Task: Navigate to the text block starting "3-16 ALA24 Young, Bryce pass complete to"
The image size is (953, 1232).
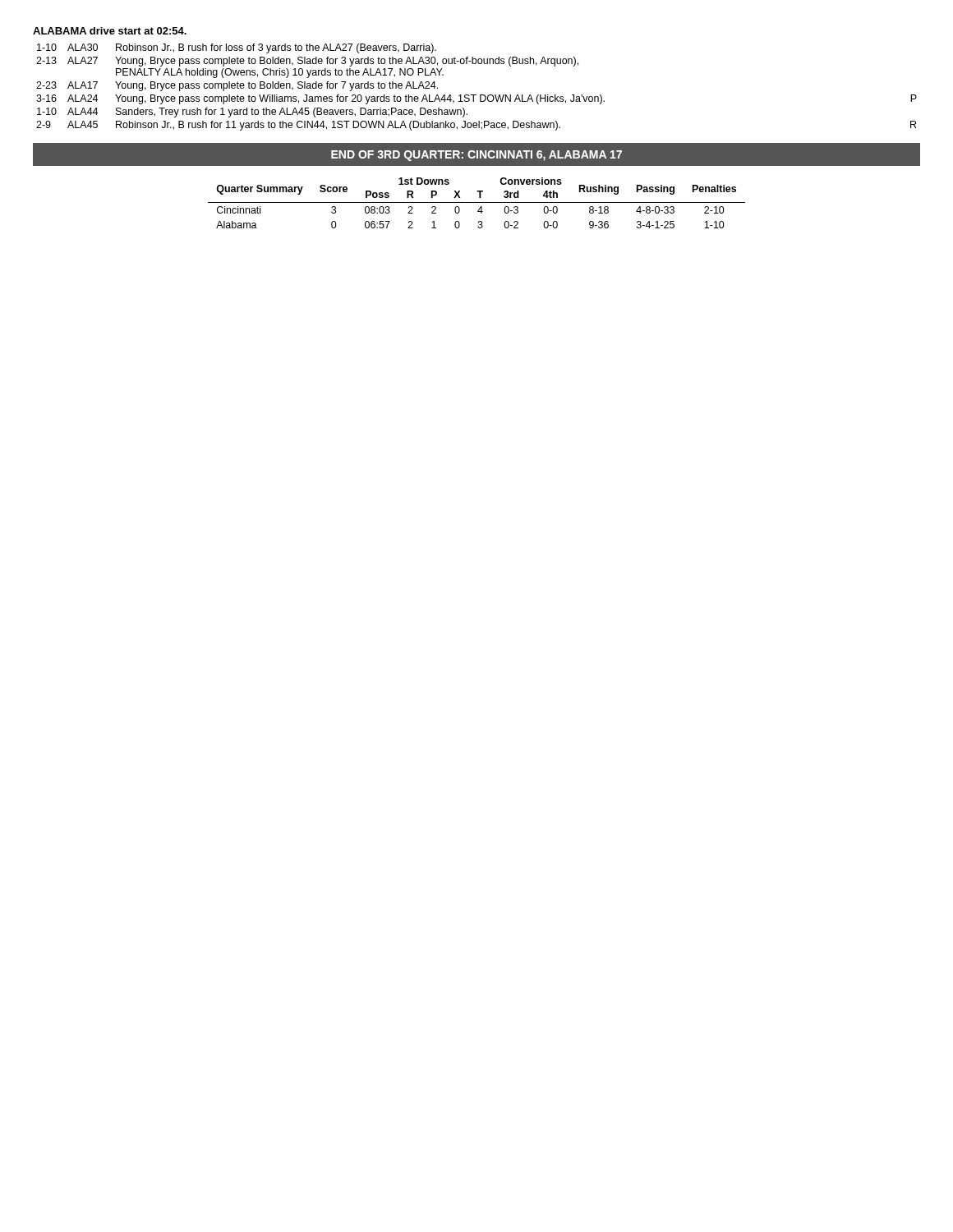Action: (476, 99)
